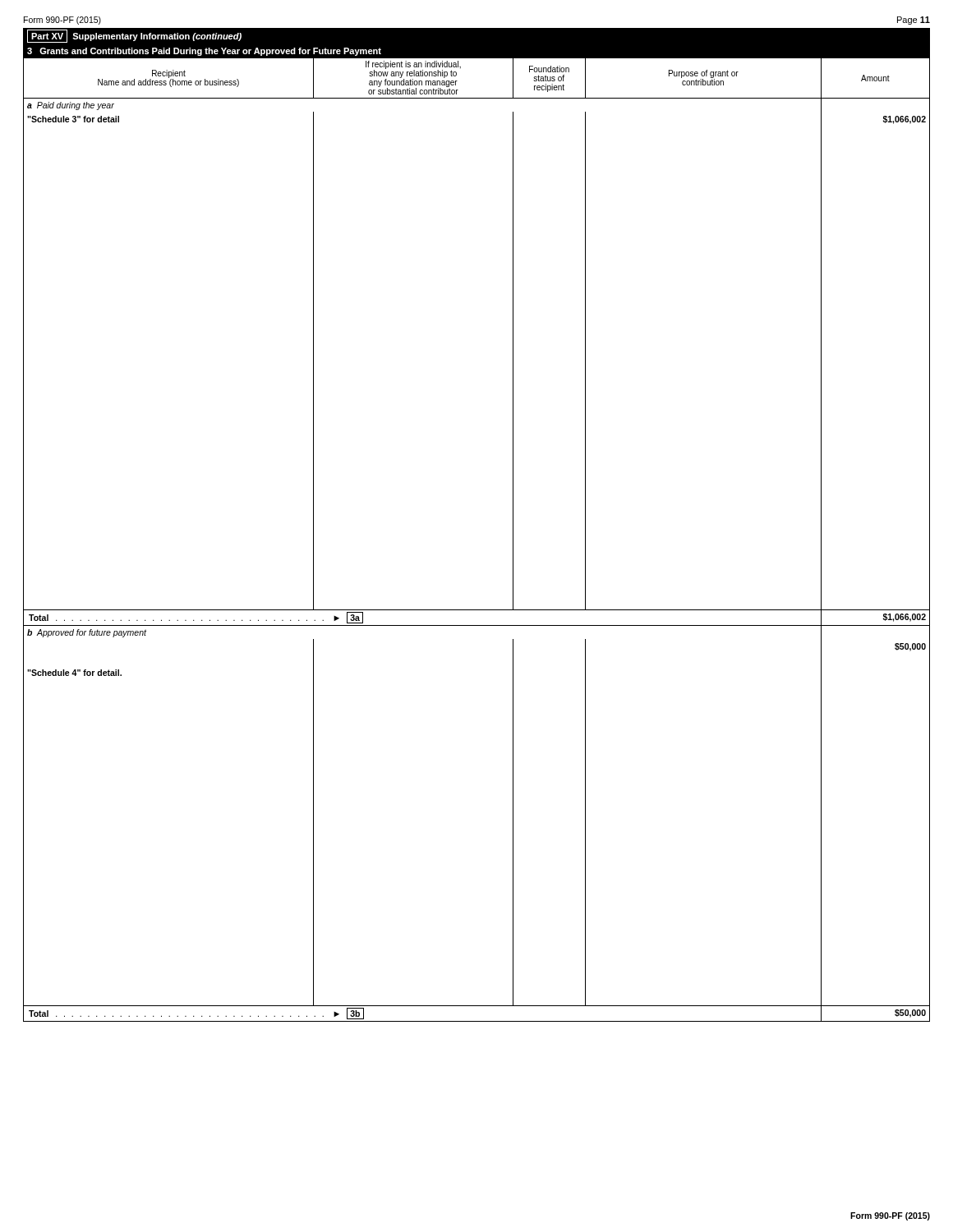The image size is (953, 1232).
Task: Click the section header that begins "3 Grants and Contributions Paid During the Year"
Action: coord(204,51)
